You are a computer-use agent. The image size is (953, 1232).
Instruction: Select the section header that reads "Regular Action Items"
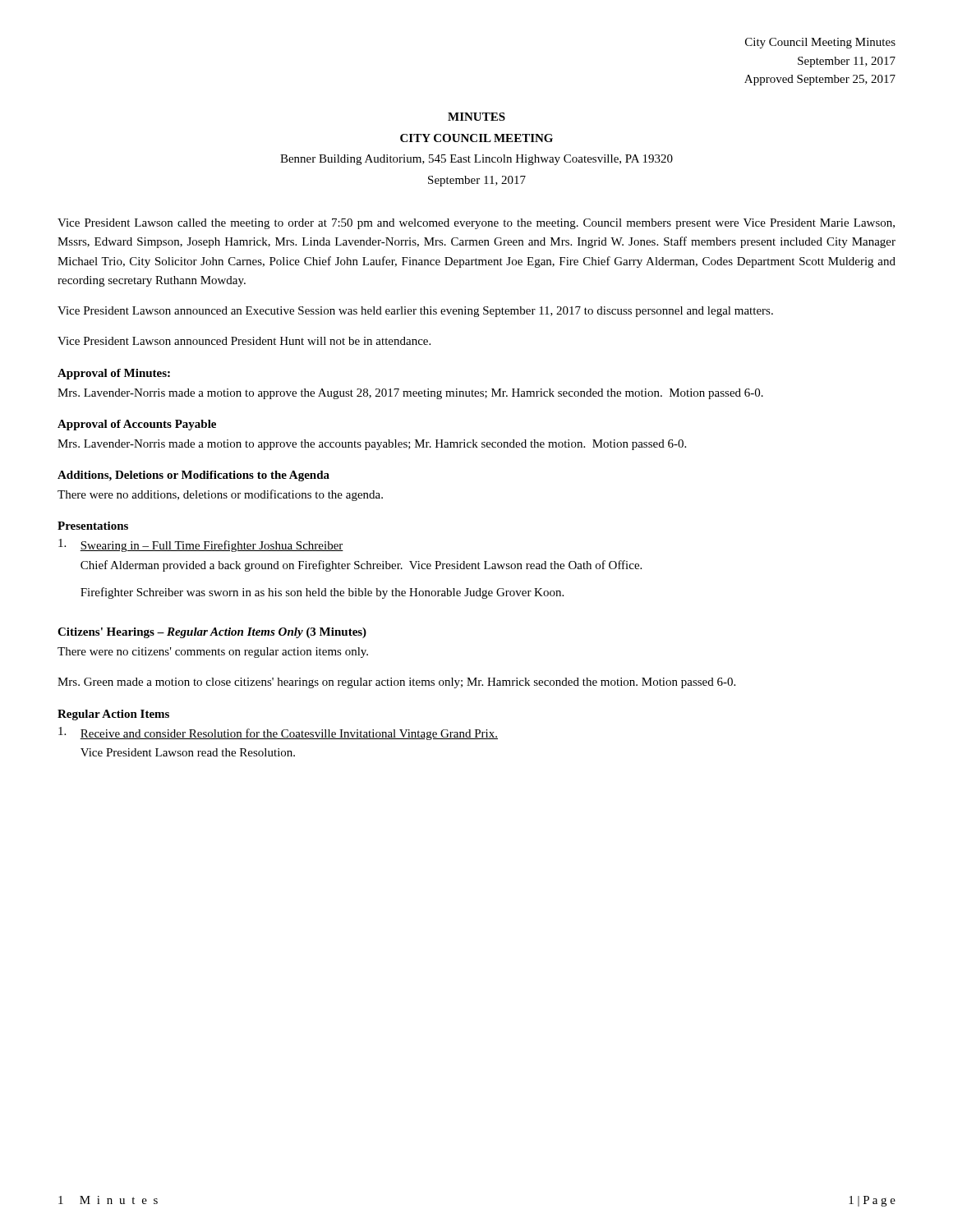coord(114,713)
